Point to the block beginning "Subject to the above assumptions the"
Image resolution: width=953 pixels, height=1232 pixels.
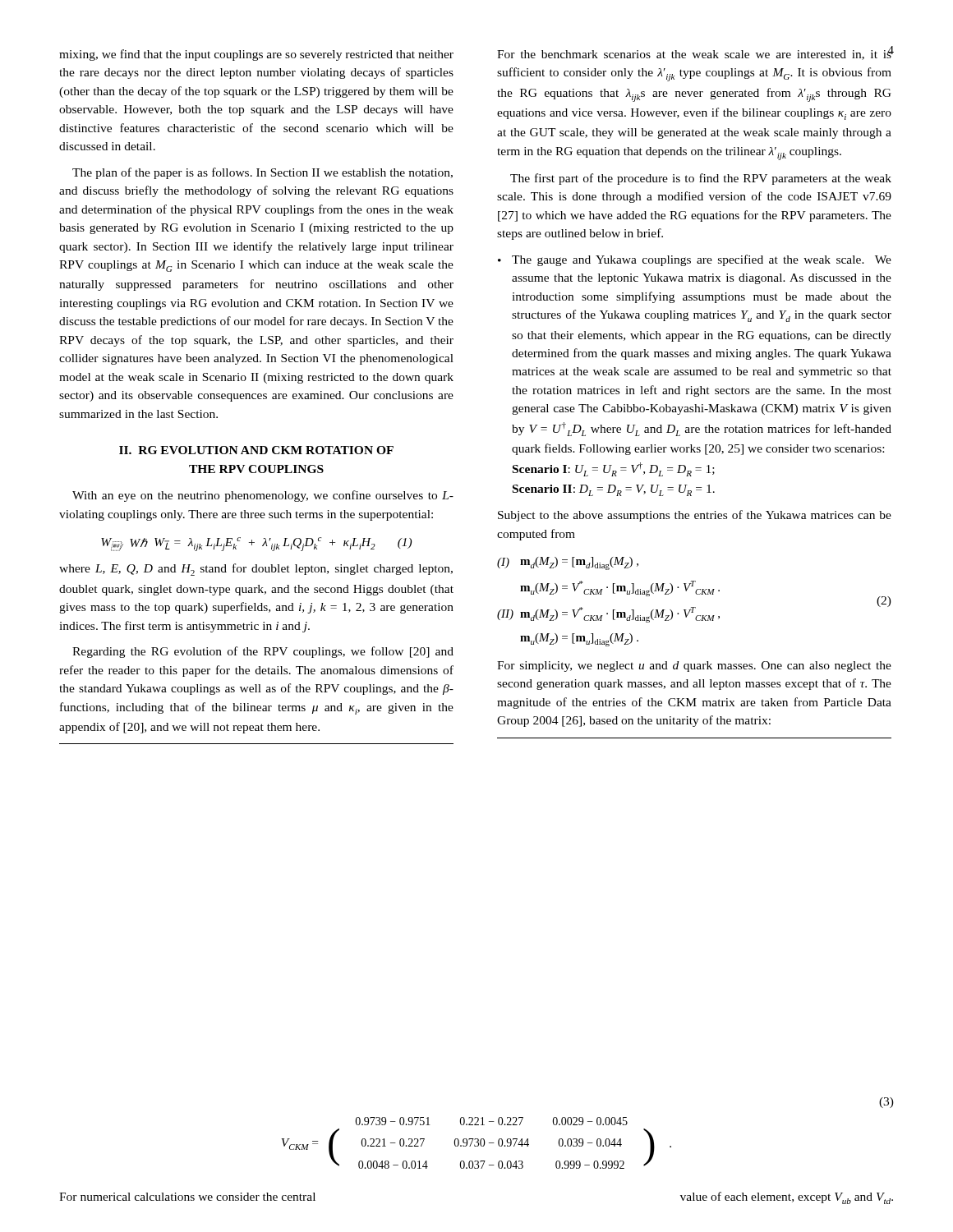(x=694, y=525)
